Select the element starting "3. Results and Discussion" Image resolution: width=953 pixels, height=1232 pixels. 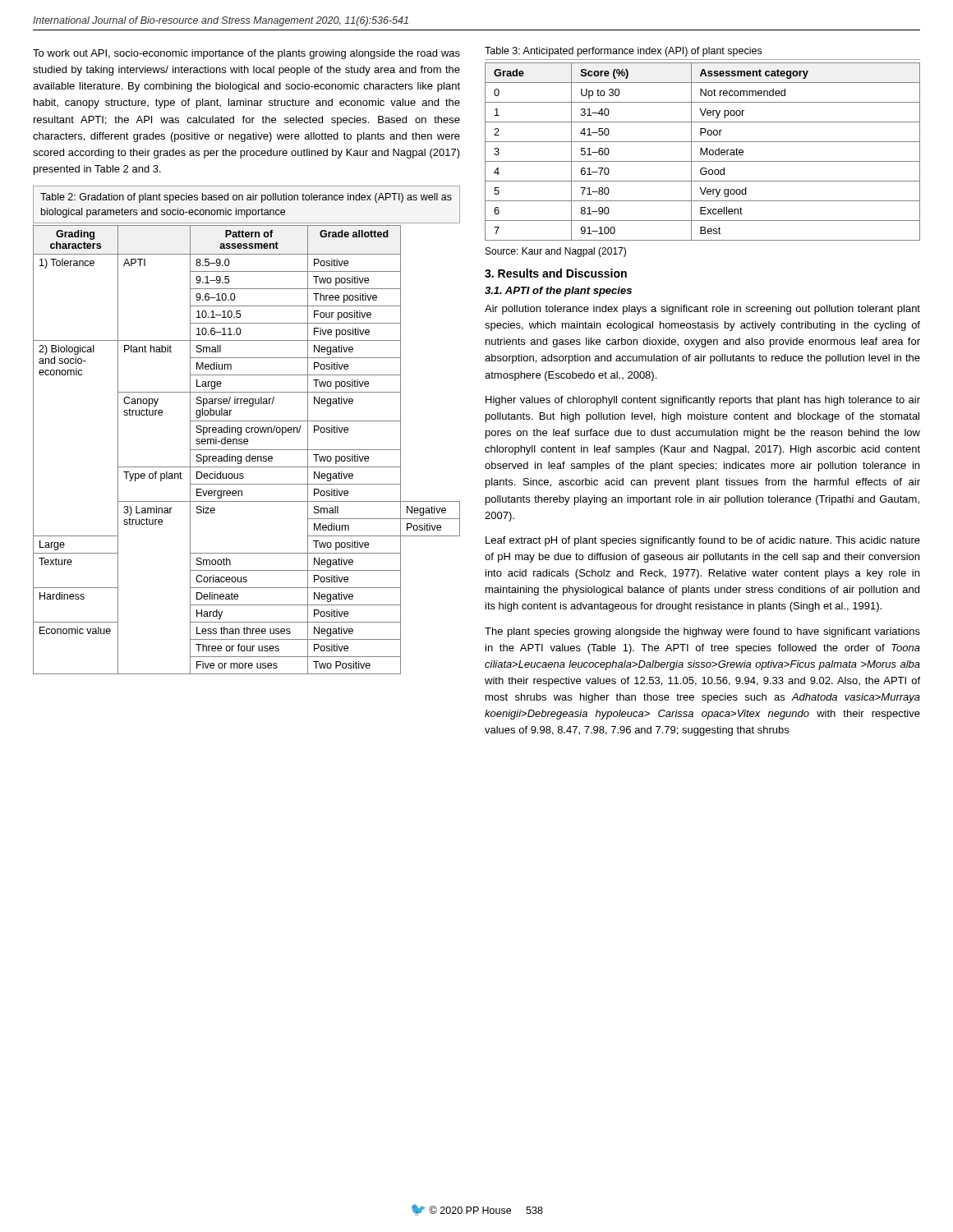point(556,274)
